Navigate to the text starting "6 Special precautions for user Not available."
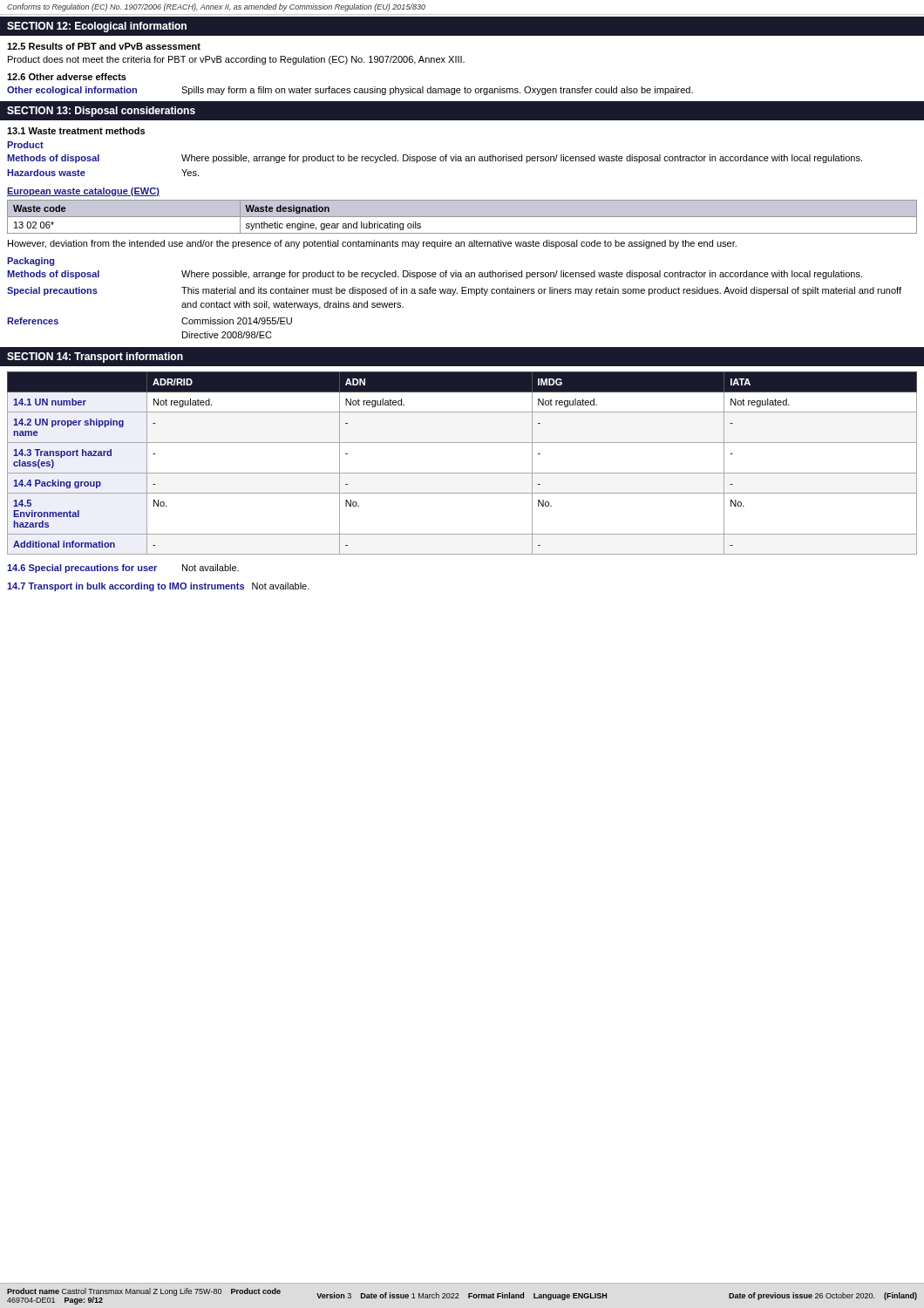 point(123,568)
